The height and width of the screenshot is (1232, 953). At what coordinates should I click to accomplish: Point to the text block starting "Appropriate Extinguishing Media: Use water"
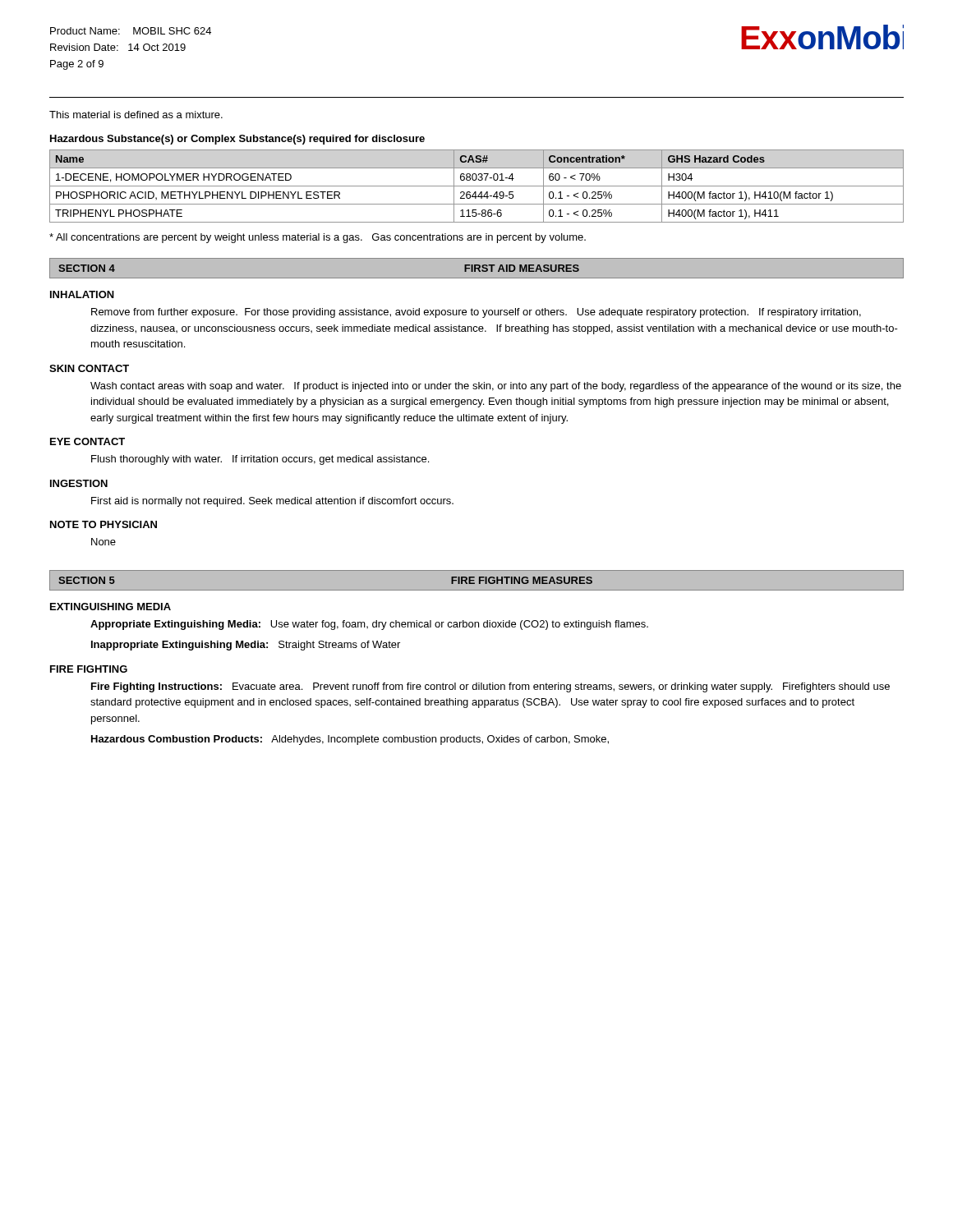pyautogui.click(x=370, y=623)
